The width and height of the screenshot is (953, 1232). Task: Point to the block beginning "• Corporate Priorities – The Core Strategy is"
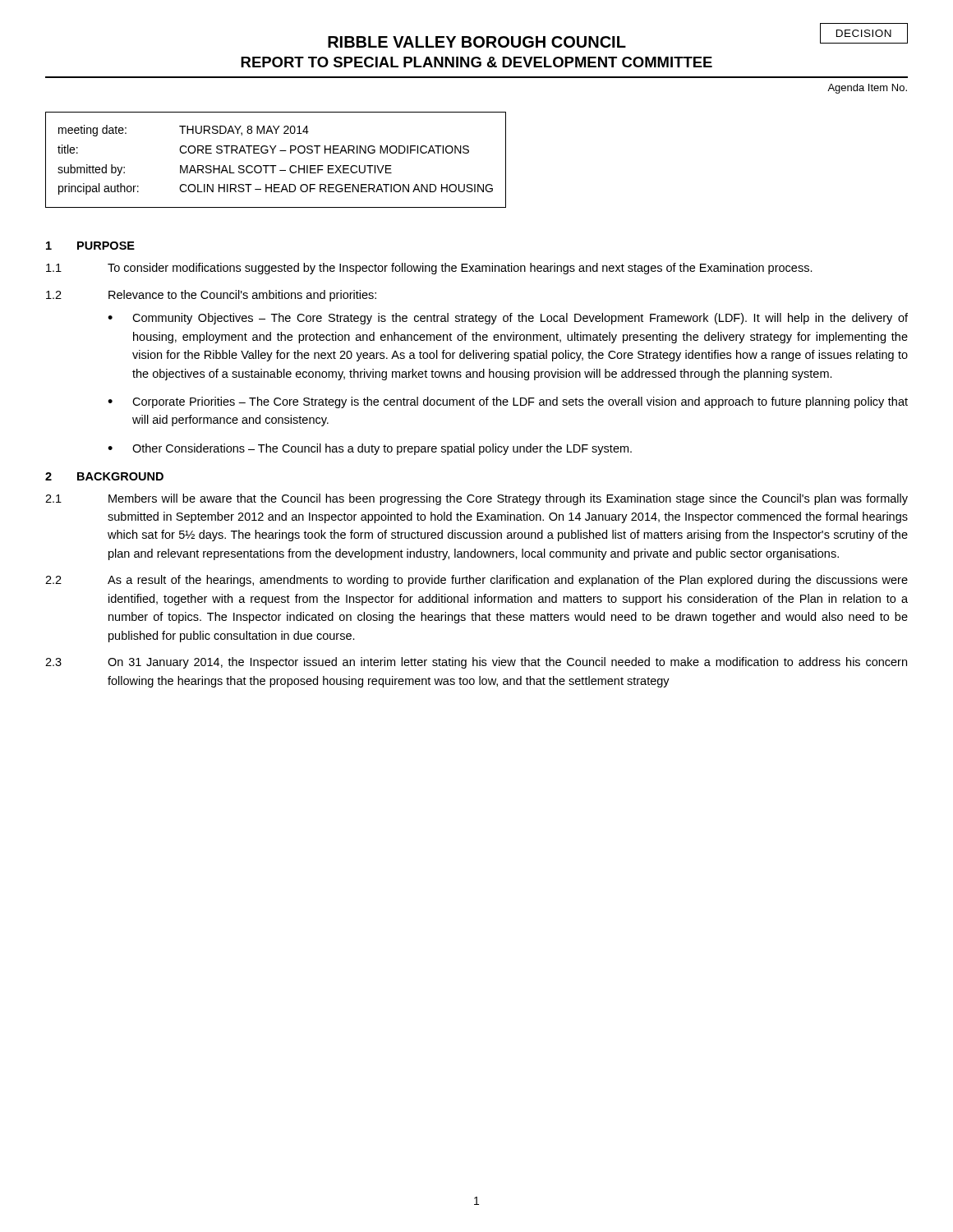pos(508,411)
